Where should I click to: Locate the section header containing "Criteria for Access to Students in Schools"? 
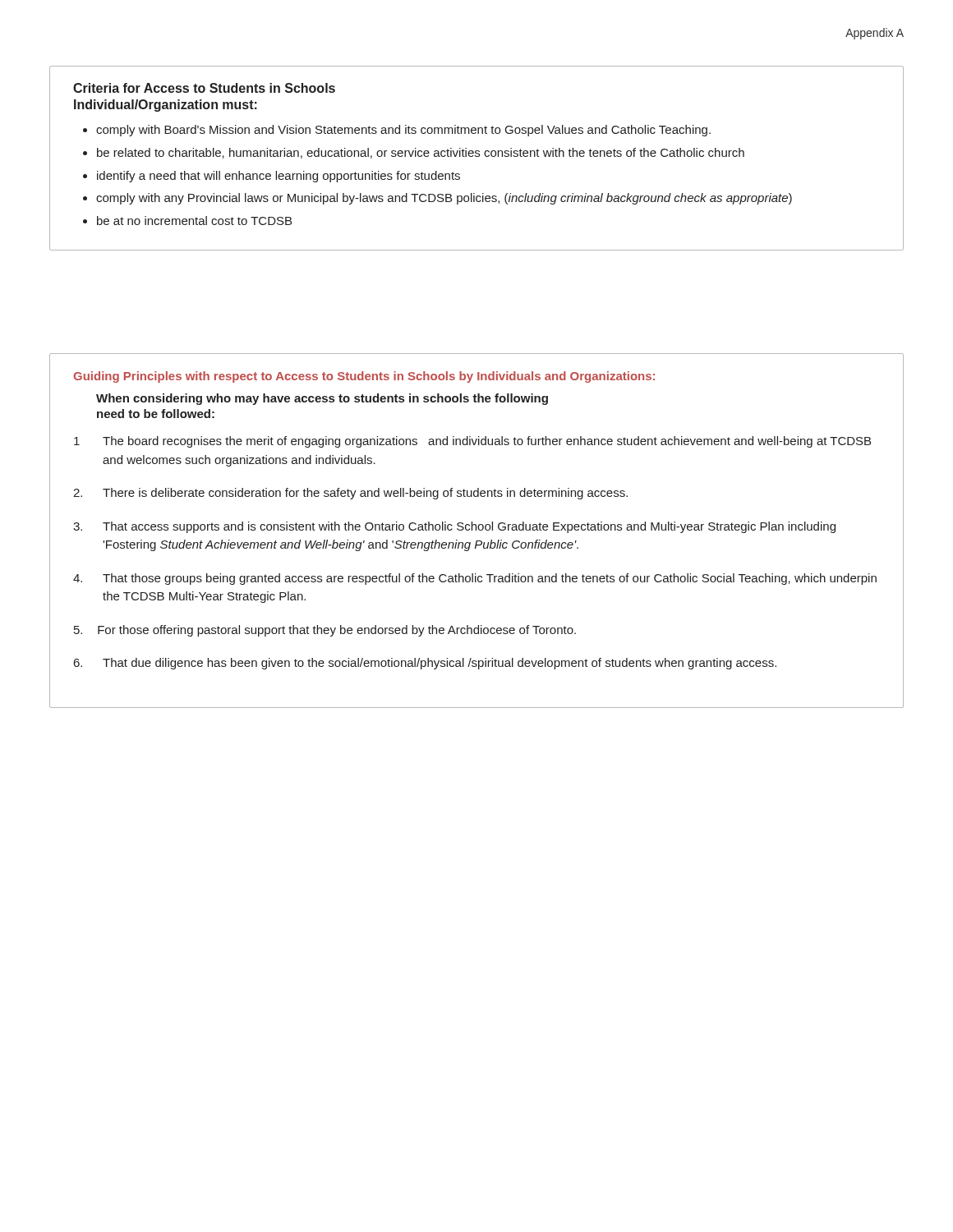point(476,156)
